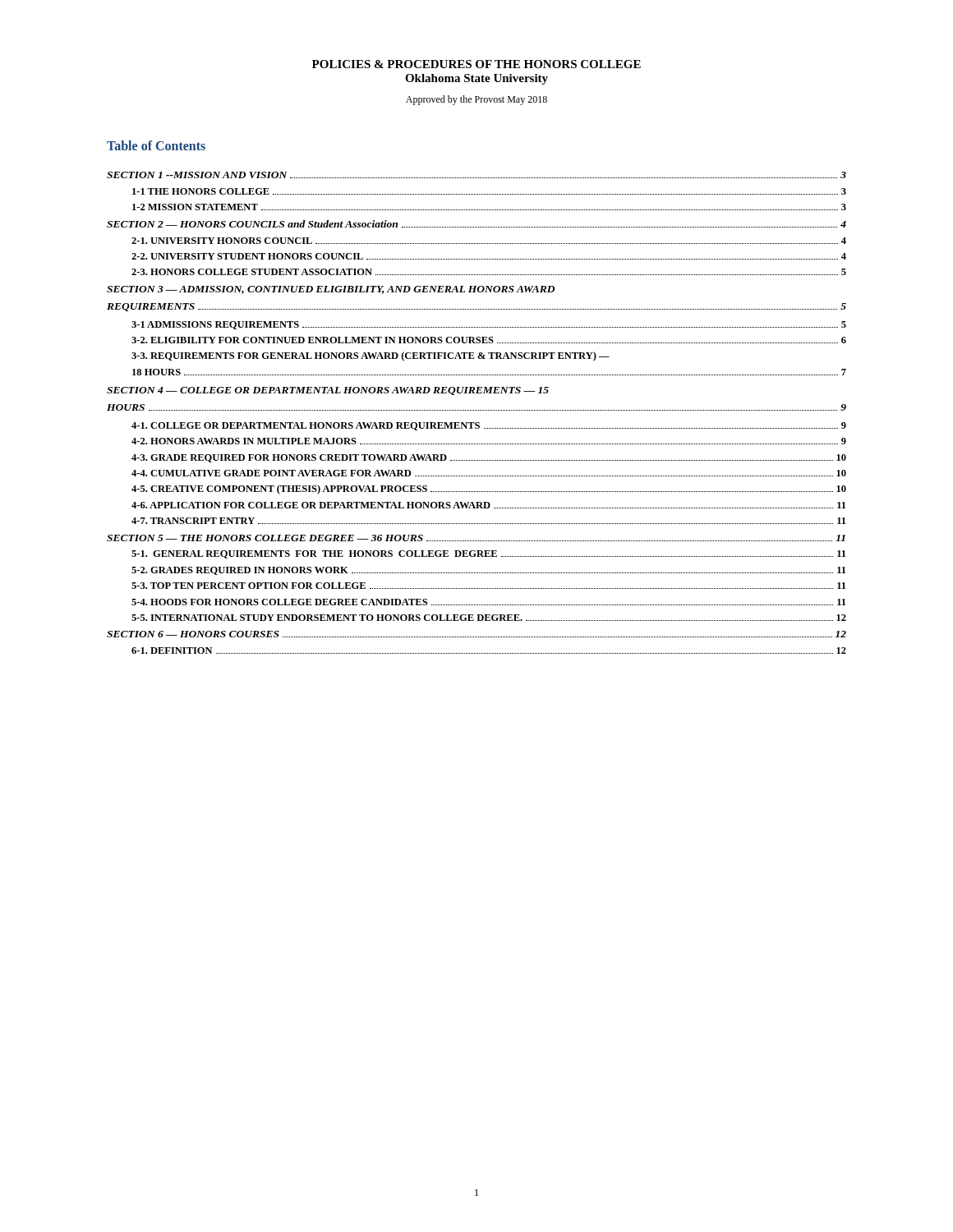Find the list item containing "1-2 MISSION STATEMENT"
Image resolution: width=953 pixels, height=1232 pixels.
tap(476, 208)
